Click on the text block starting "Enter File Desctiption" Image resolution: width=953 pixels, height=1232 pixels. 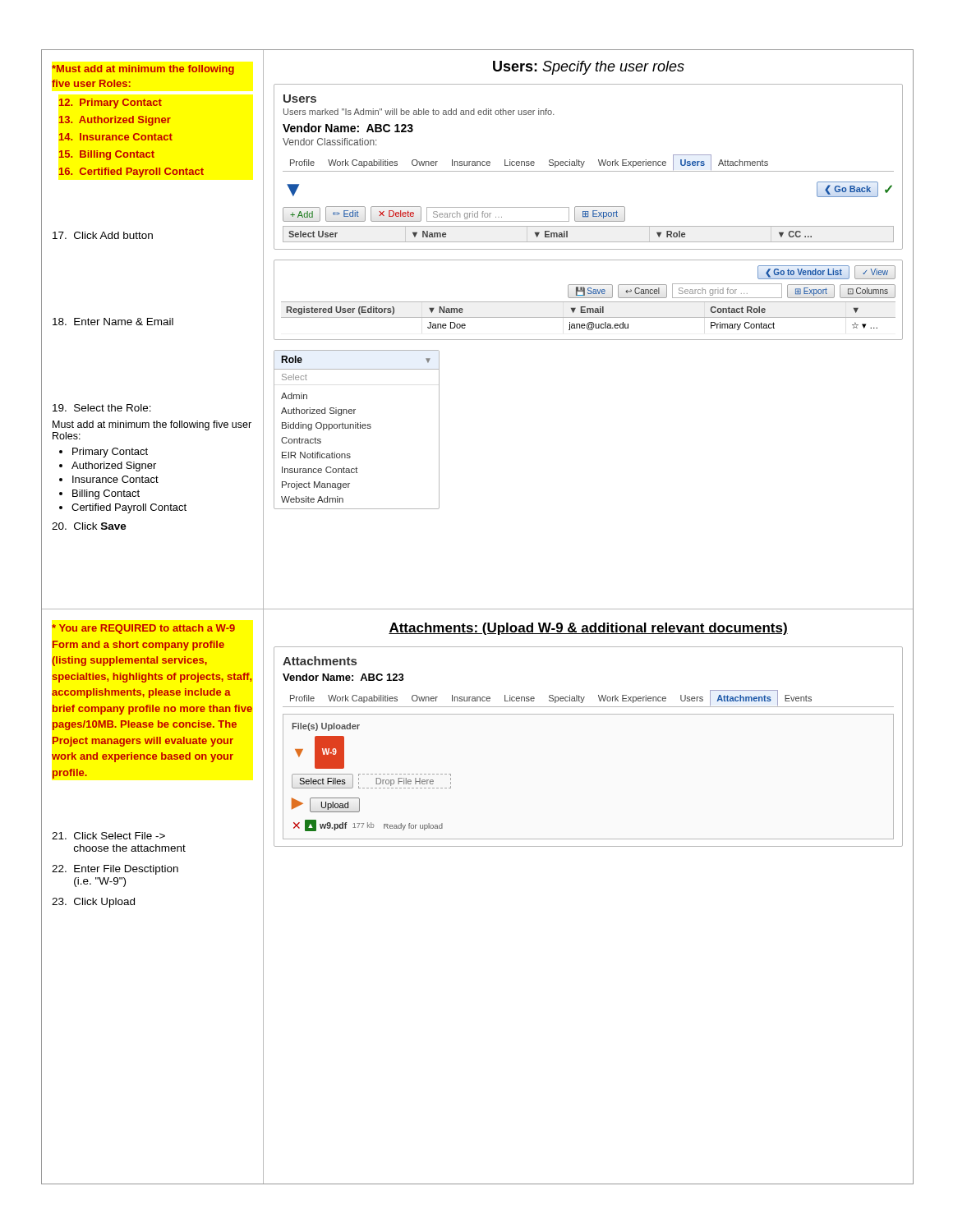[115, 875]
